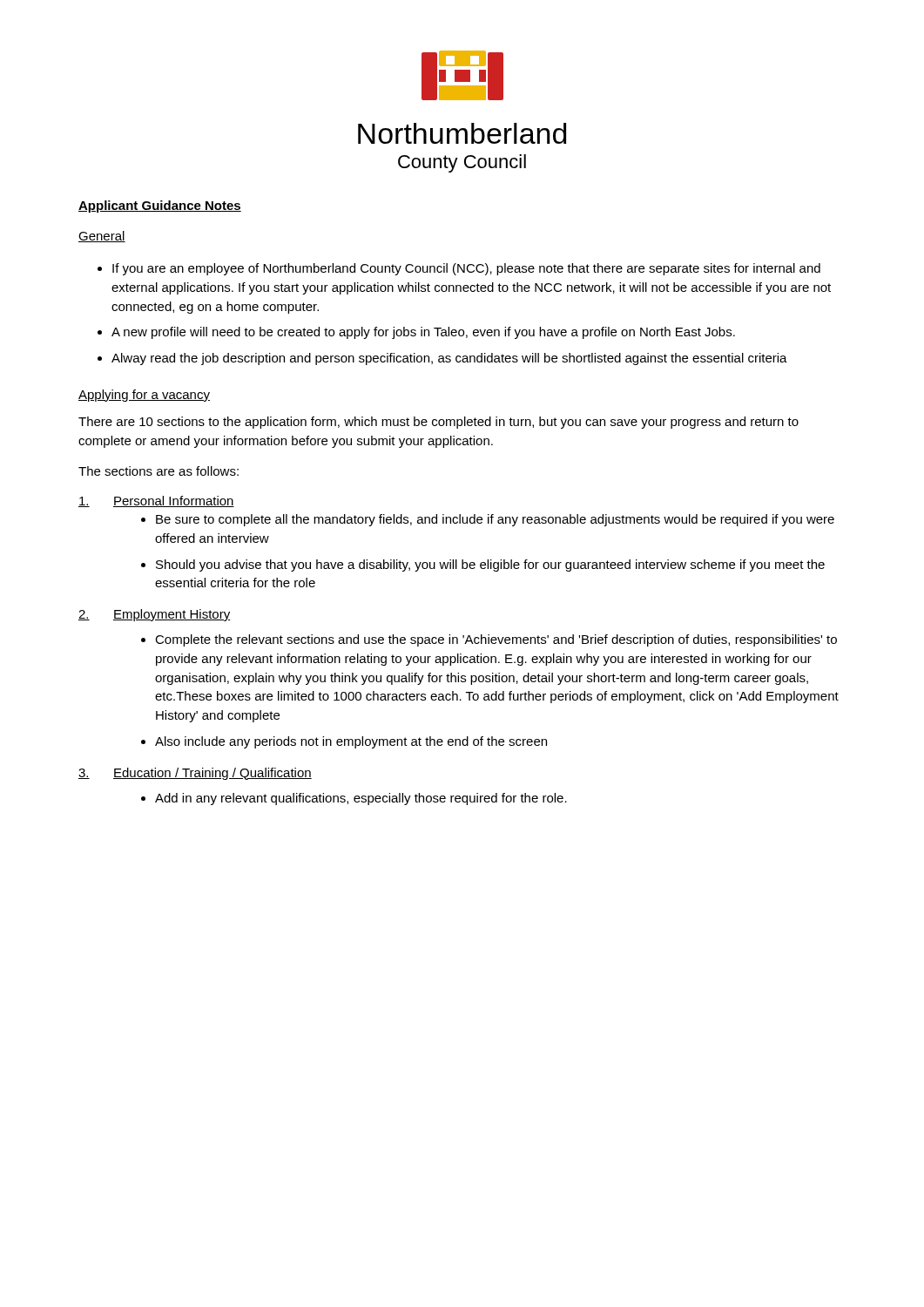Click on the list item that reads "Add in any relevant qualifications, especially"
Screen dimensions: 1307x924
[x=484, y=798]
